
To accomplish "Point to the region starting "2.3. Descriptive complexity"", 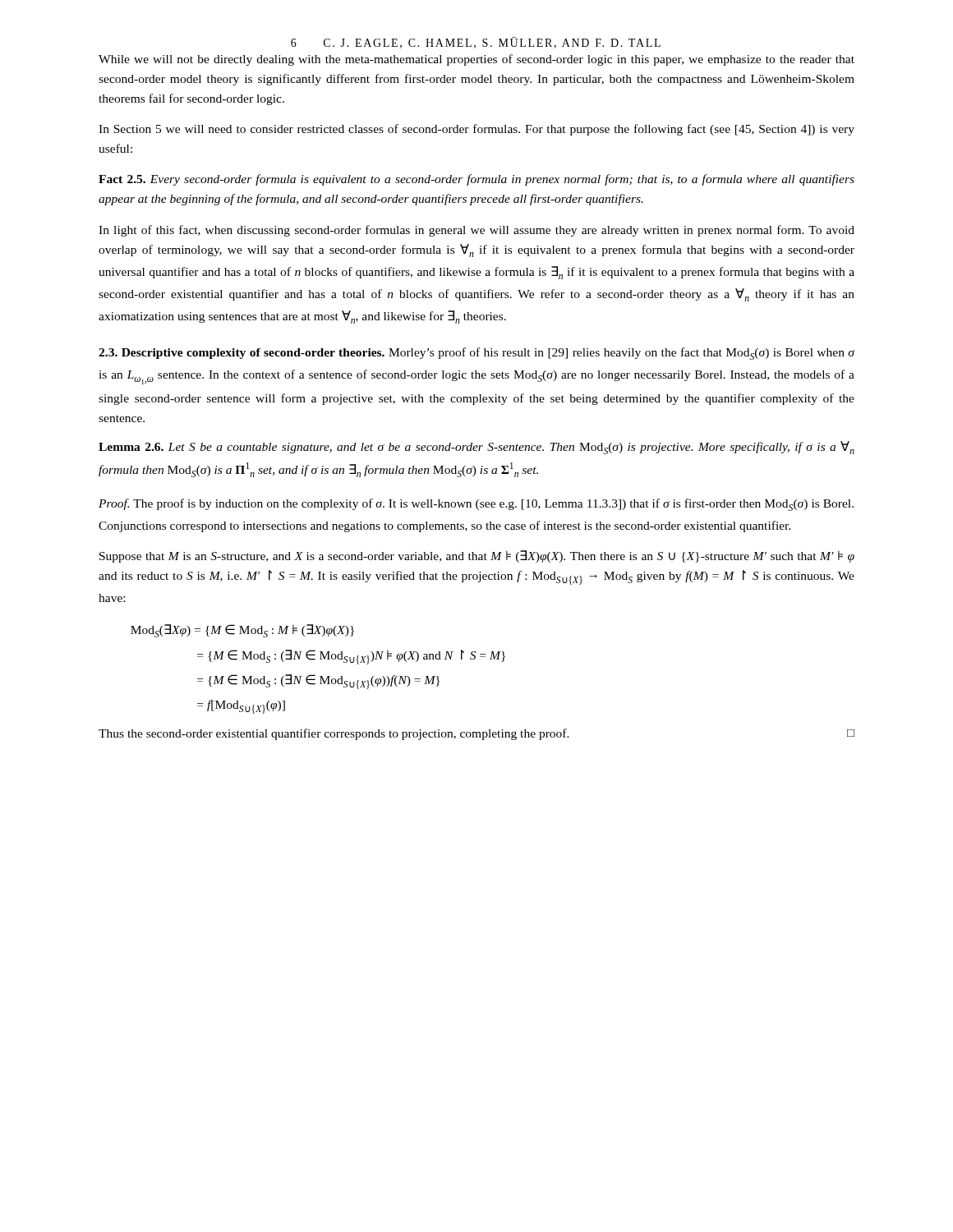I will coord(476,385).
